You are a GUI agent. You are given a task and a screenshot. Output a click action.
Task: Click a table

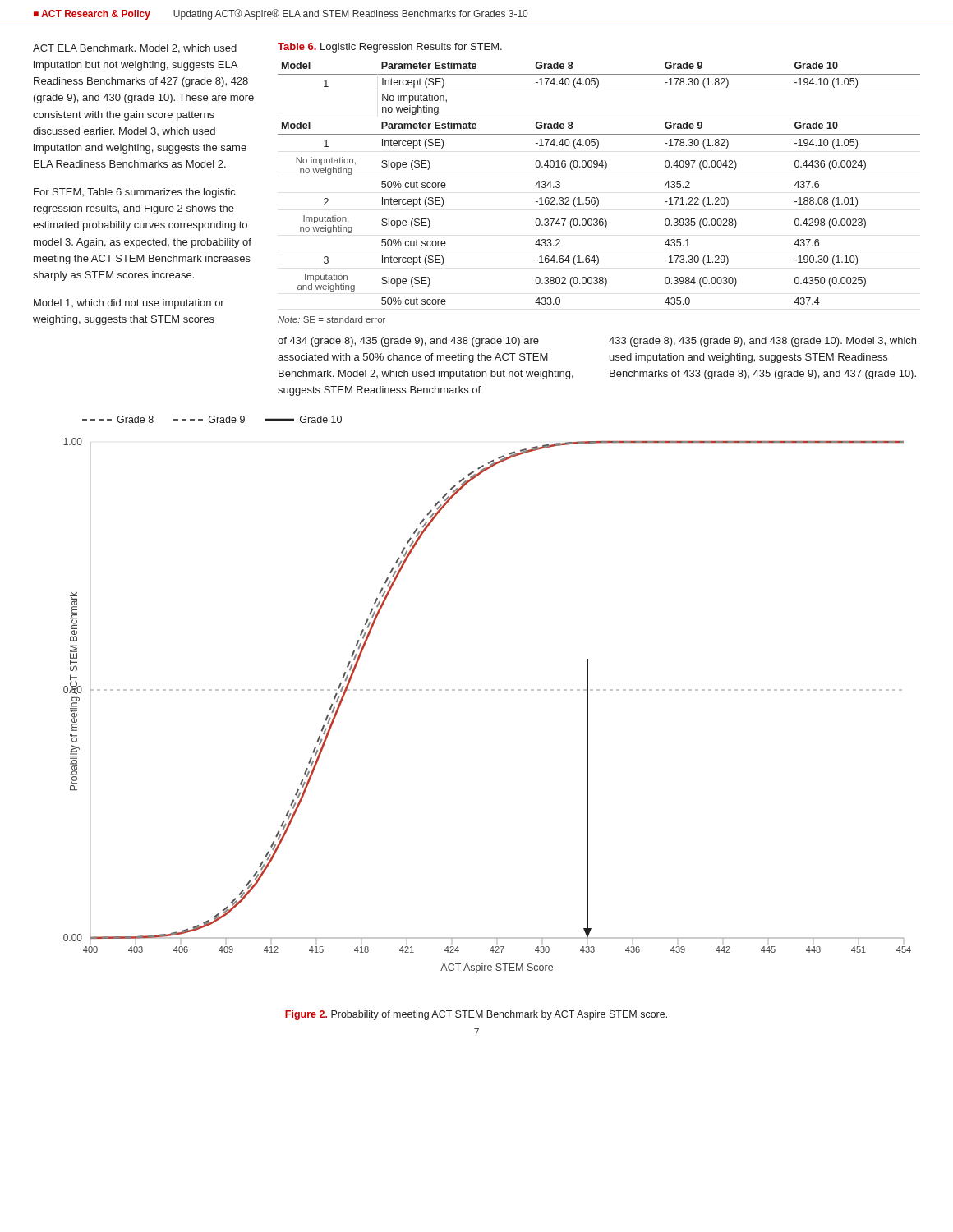[599, 184]
